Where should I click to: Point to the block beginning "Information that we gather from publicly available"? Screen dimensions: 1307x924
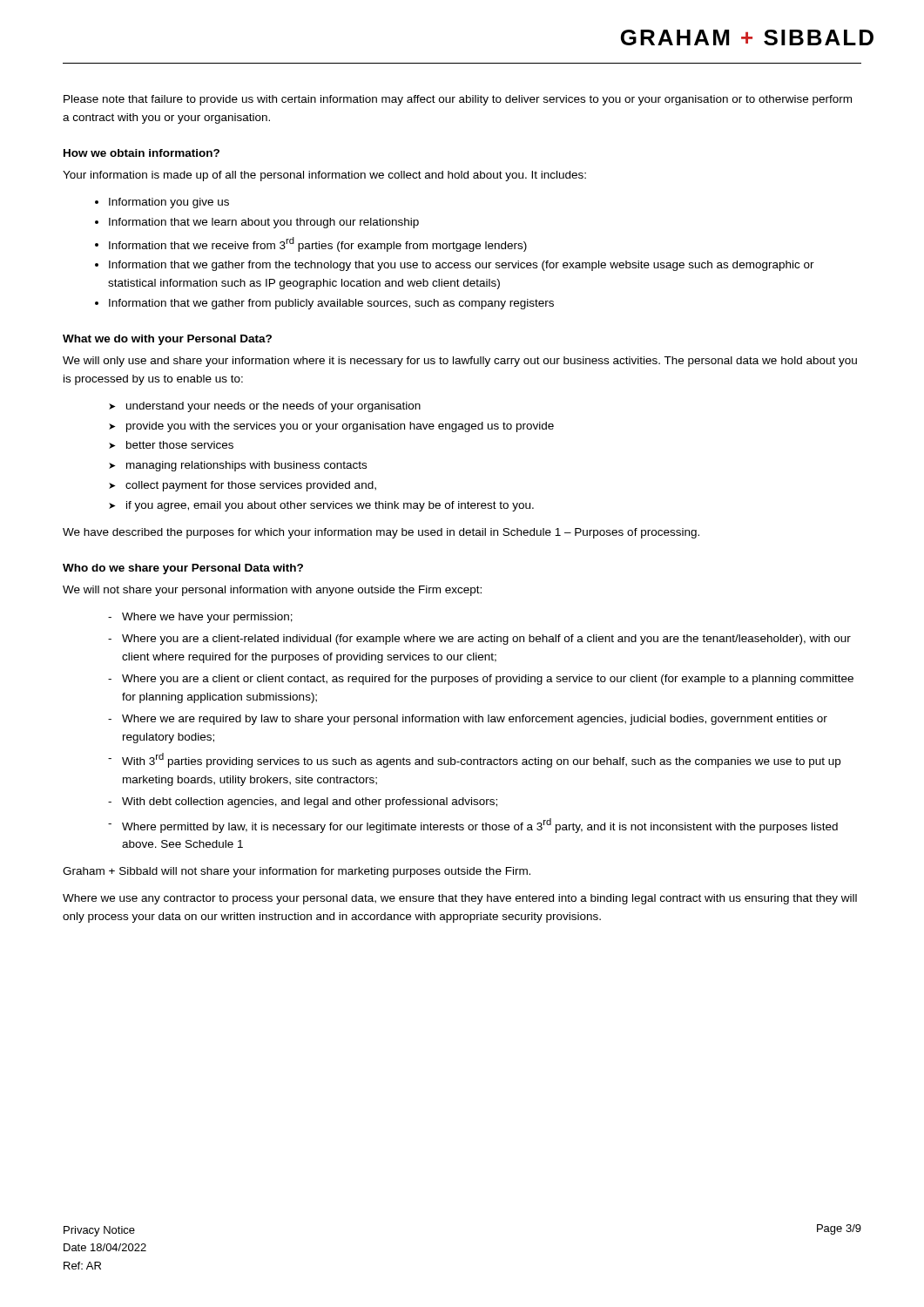point(462,303)
